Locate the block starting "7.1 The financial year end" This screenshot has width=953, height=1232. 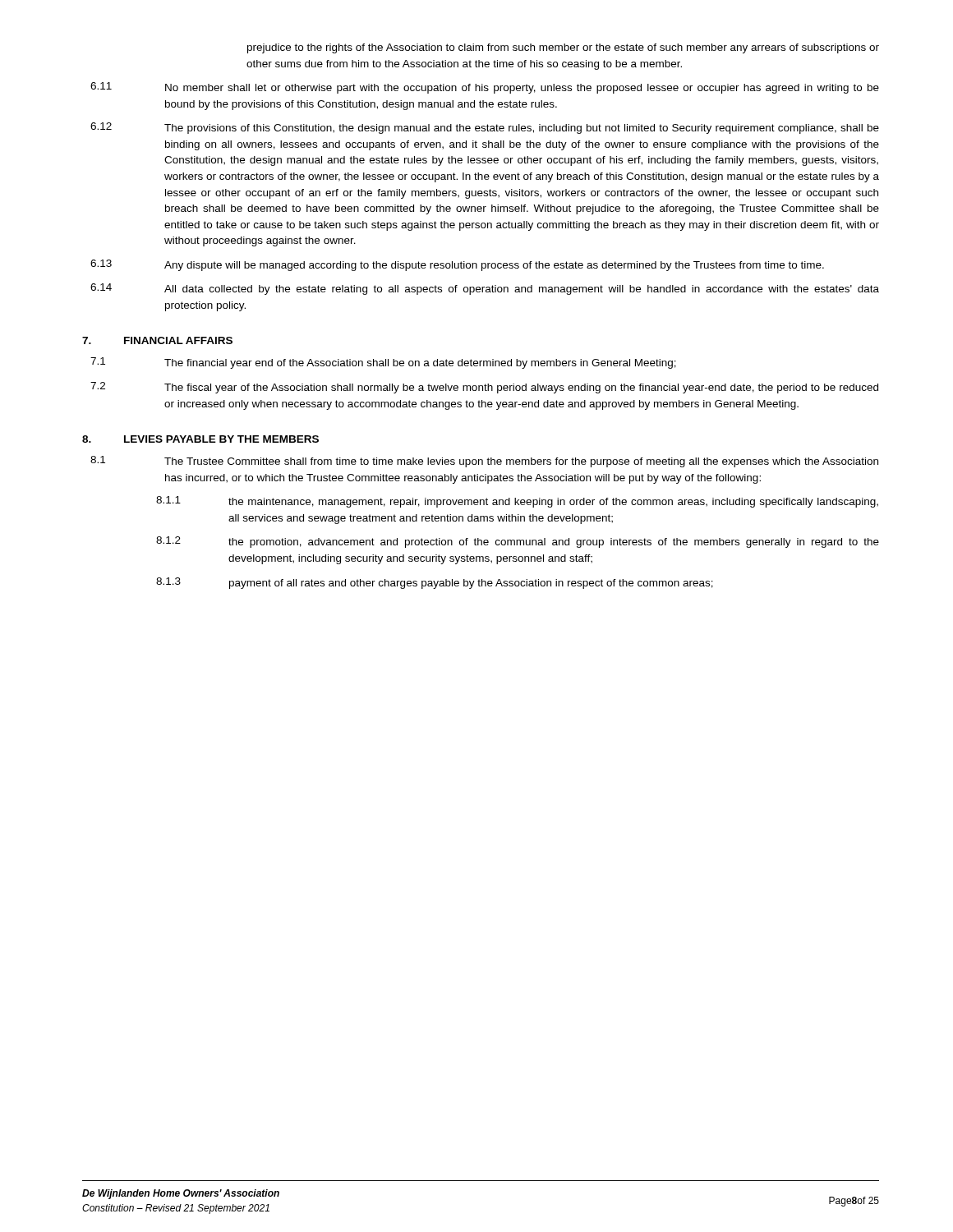point(481,363)
